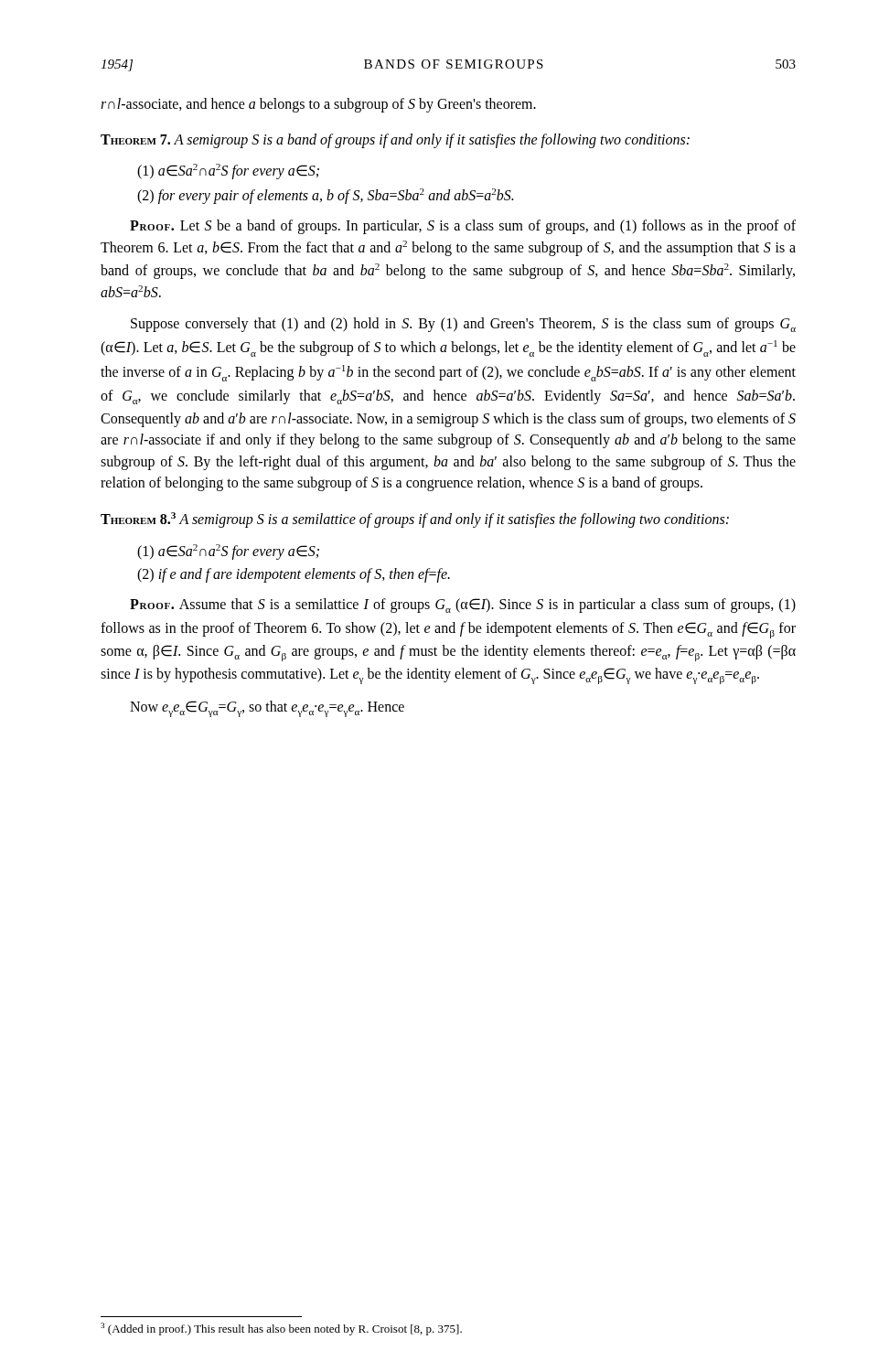878x1372 pixels.
Task: Navigate to the block starting "Now eγeα∈Gγα=Gγ, so that eγeα·eγ=eγeα. Hence"
Action: (267, 708)
